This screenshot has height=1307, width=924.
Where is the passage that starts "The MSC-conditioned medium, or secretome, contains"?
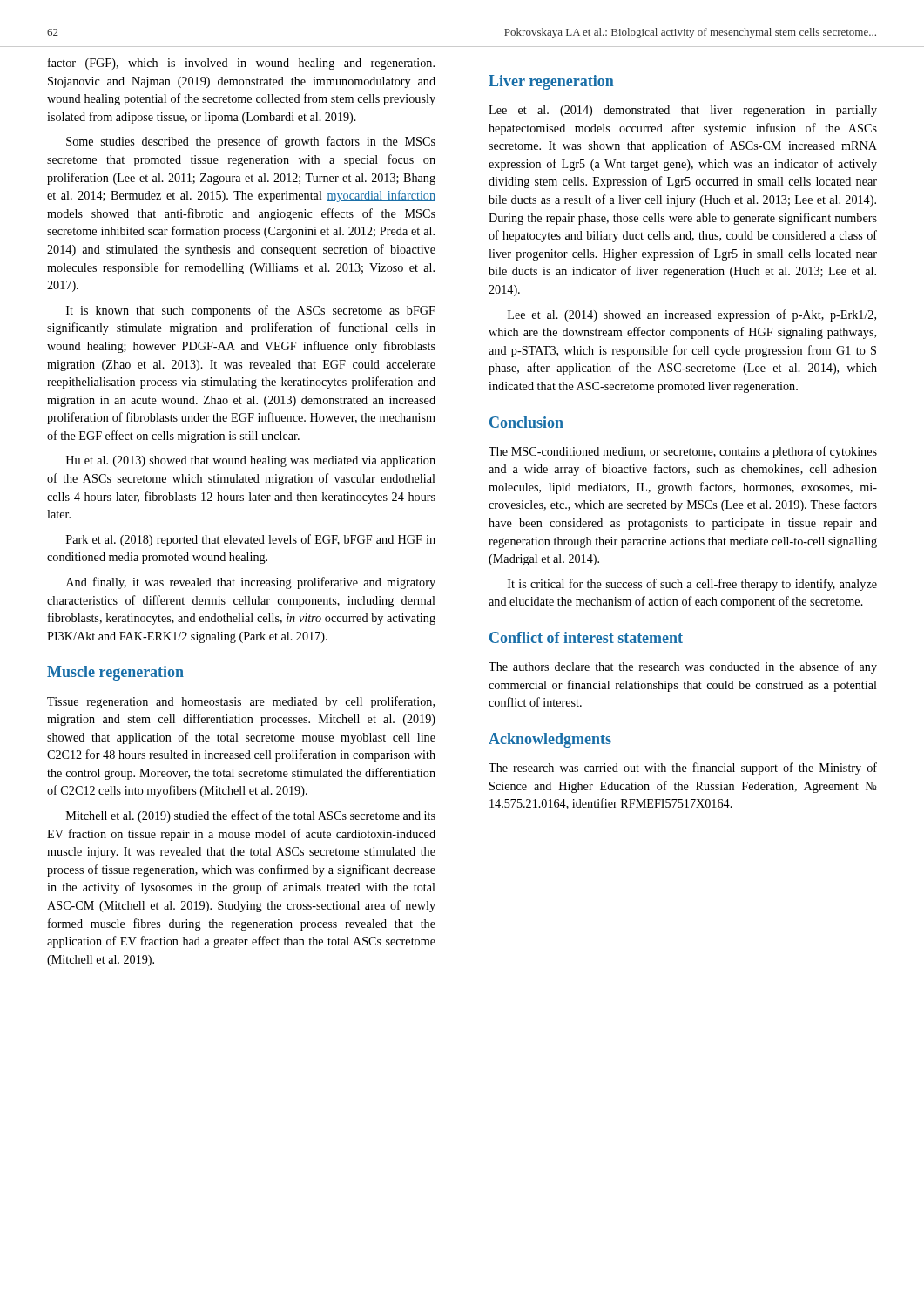click(683, 505)
